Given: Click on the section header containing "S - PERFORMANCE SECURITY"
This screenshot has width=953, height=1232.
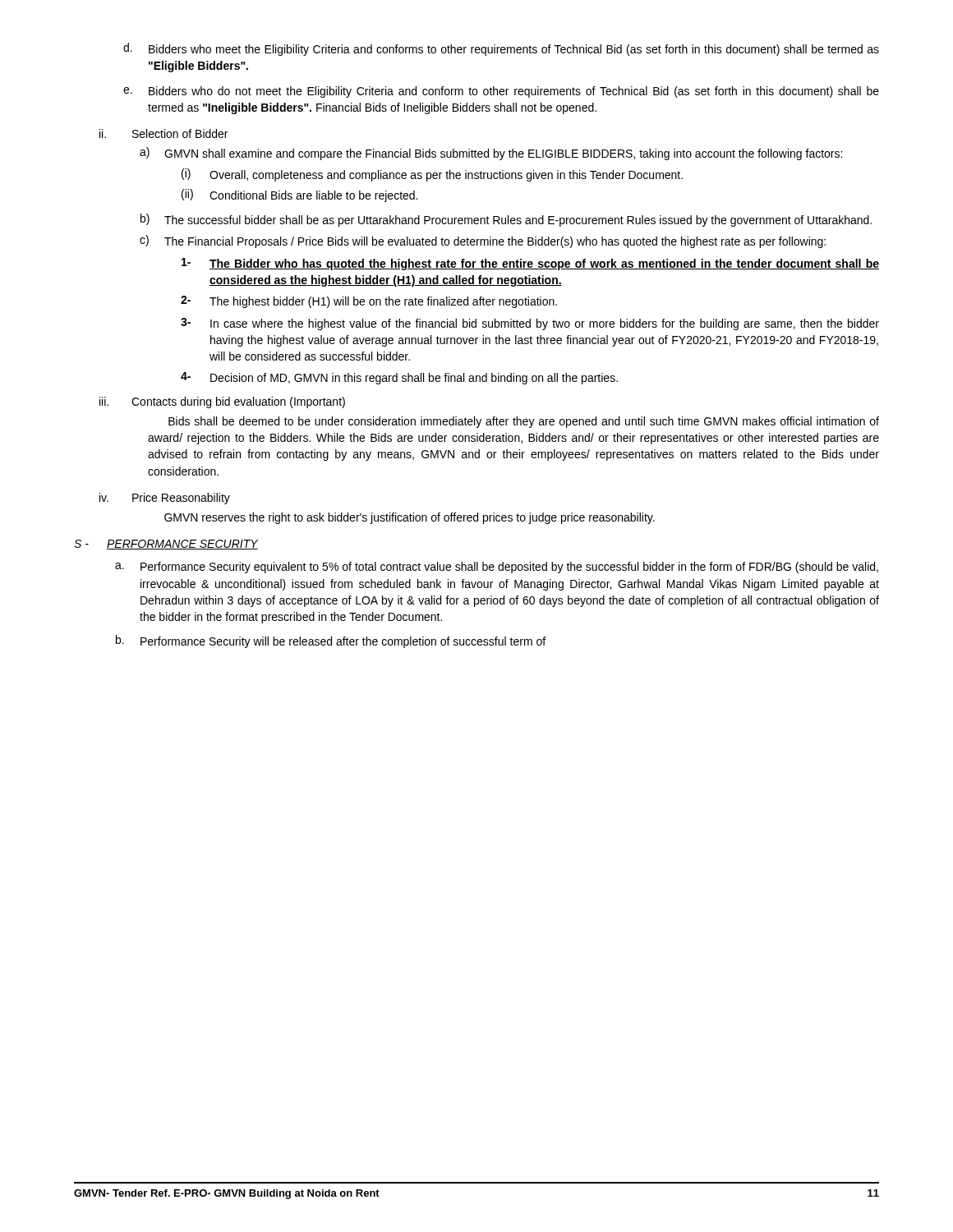Looking at the screenshot, I should (x=166, y=545).
